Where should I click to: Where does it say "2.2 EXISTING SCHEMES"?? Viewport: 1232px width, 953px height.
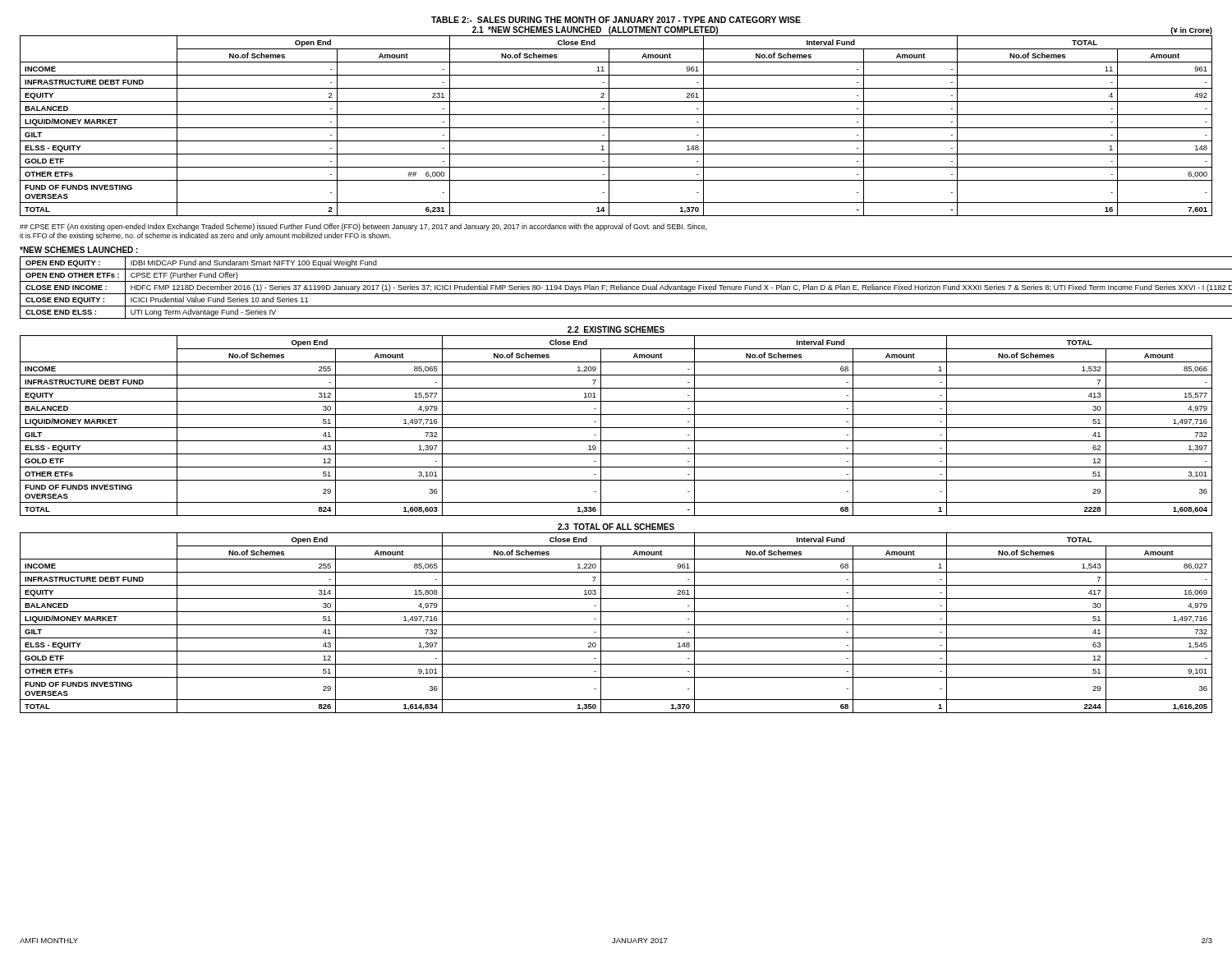616,330
